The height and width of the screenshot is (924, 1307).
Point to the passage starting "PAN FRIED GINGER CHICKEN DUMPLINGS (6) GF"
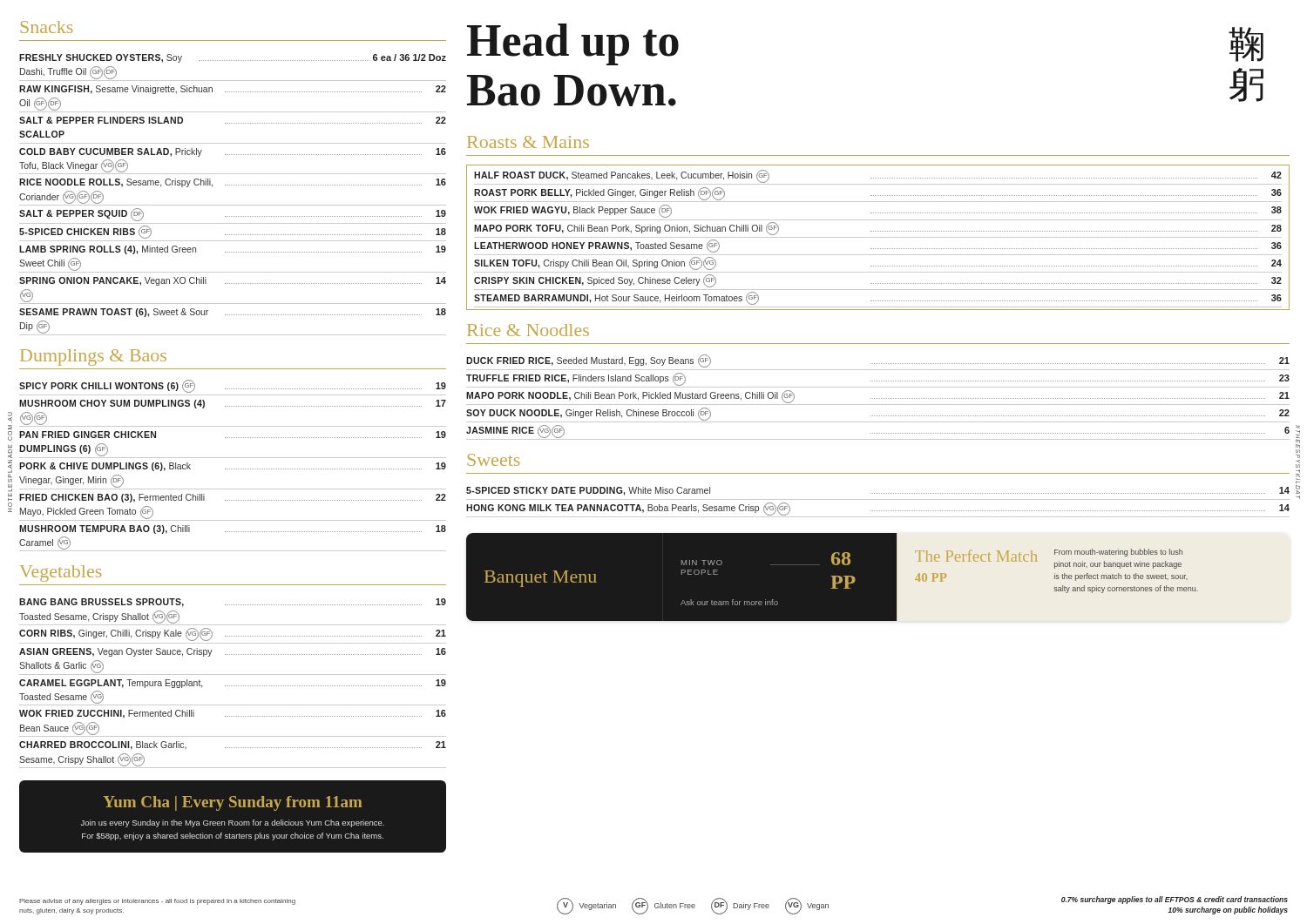(233, 442)
